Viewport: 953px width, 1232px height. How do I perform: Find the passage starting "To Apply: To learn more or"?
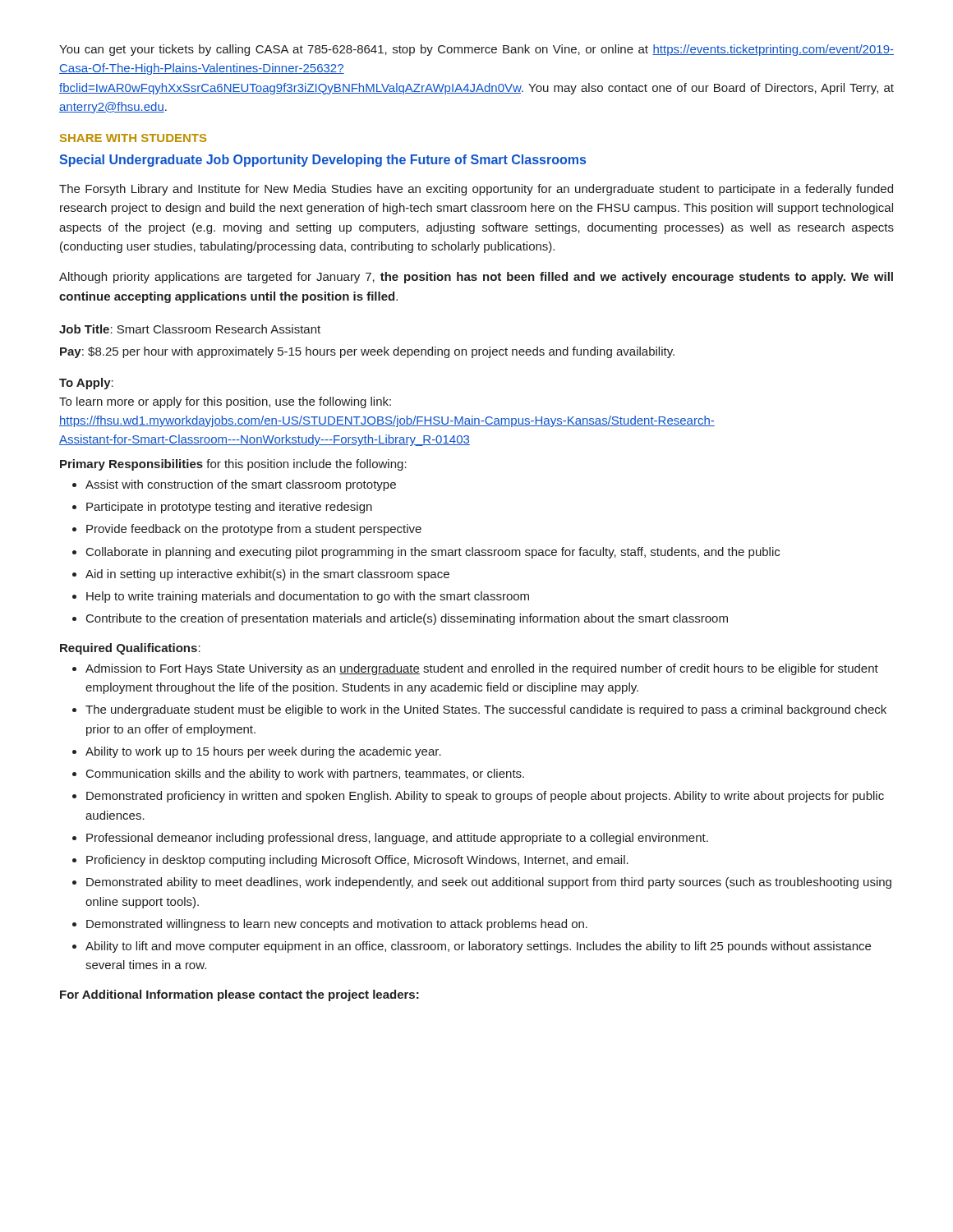(476, 412)
